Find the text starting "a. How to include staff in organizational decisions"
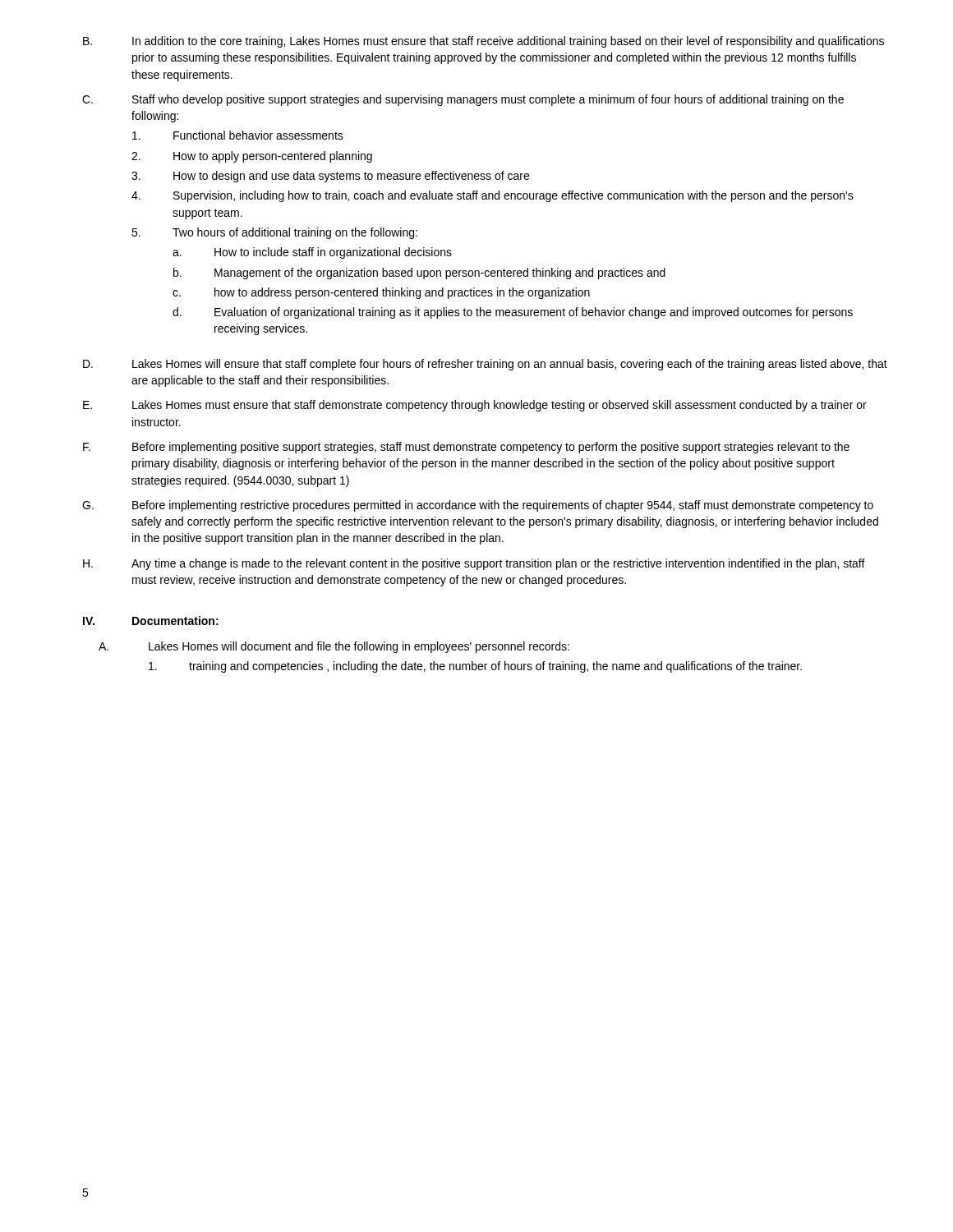 [312, 253]
